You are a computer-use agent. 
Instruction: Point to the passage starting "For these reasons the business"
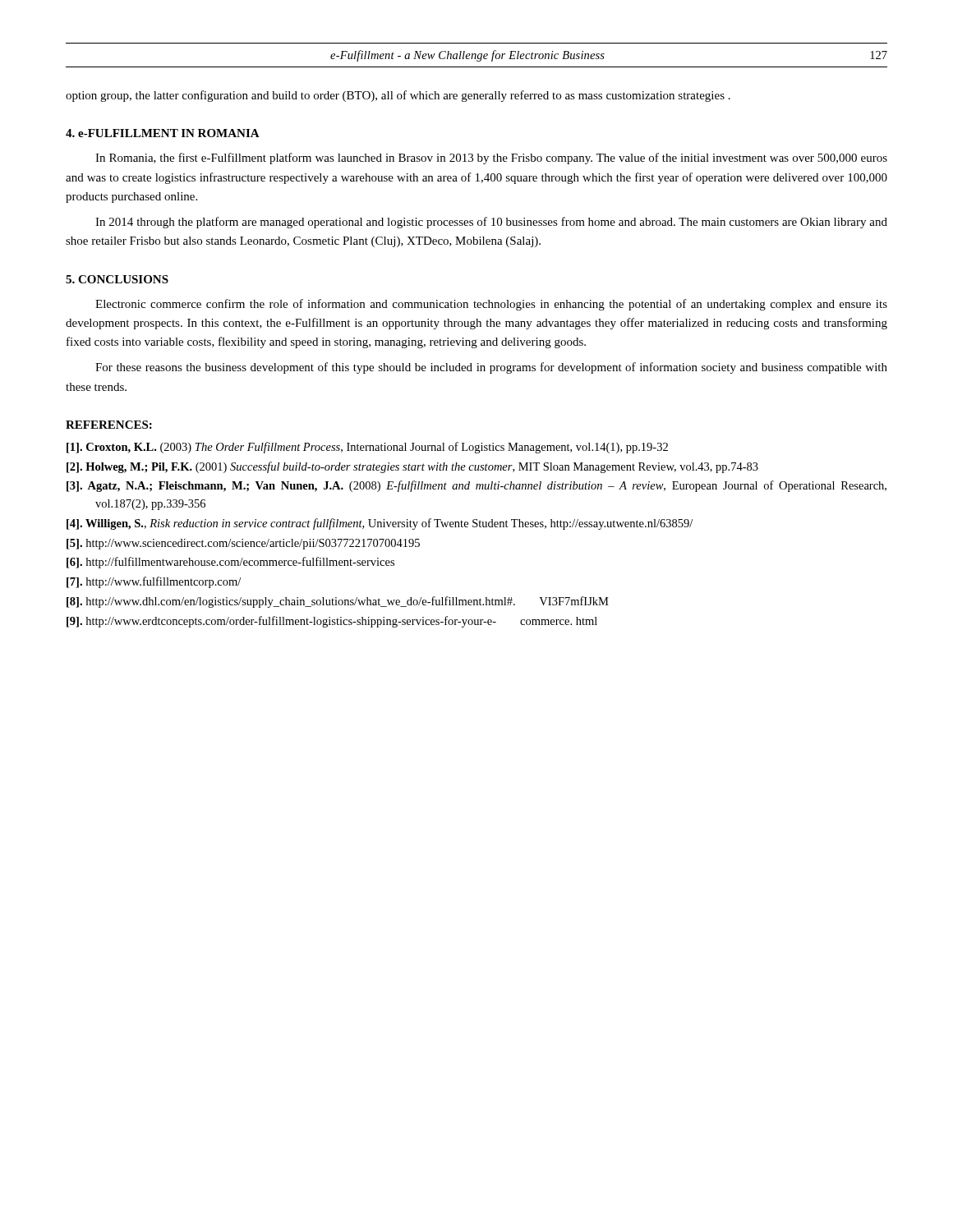coord(476,377)
